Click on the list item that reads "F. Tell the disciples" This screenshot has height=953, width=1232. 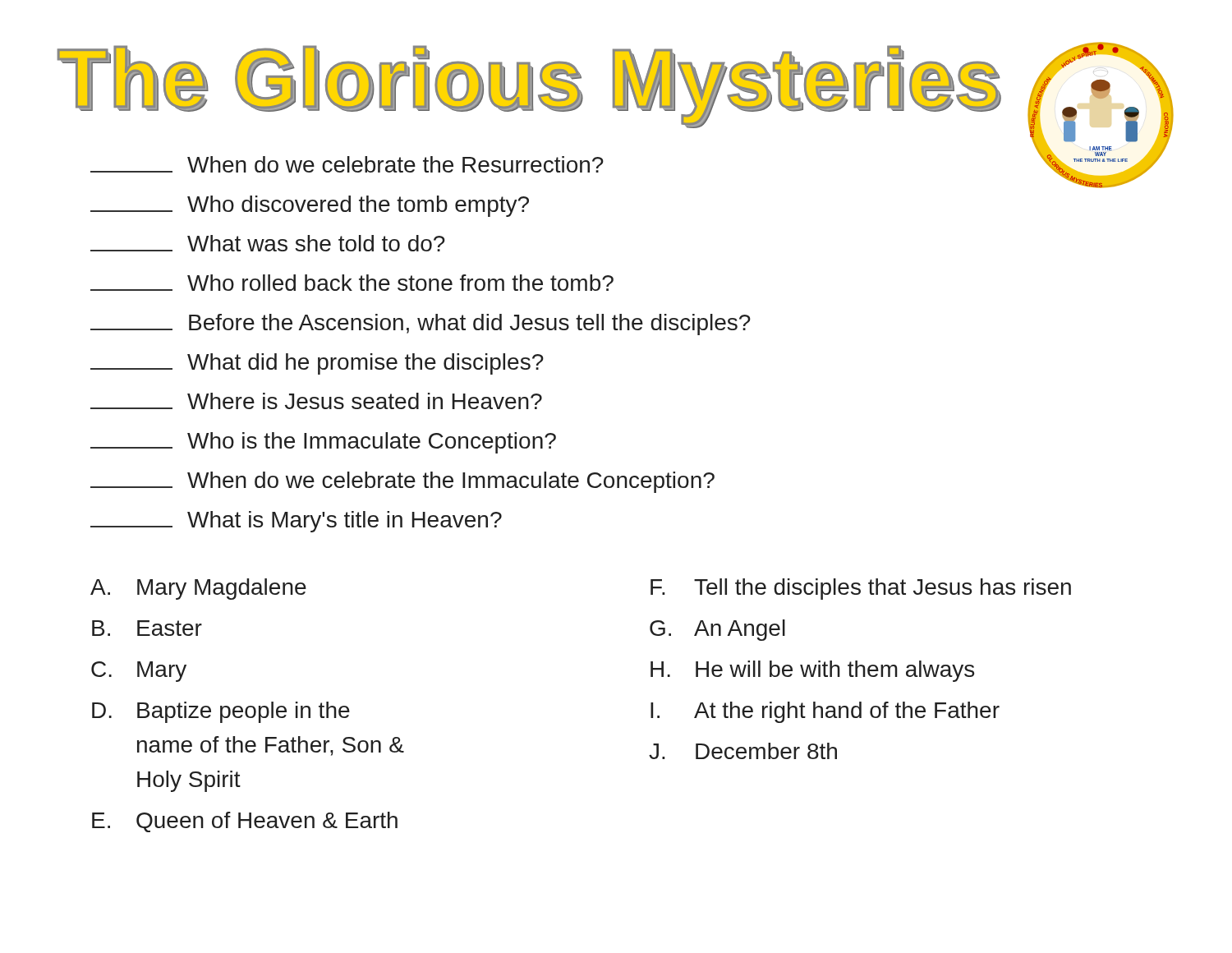pyautogui.click(x=861, y=587)
